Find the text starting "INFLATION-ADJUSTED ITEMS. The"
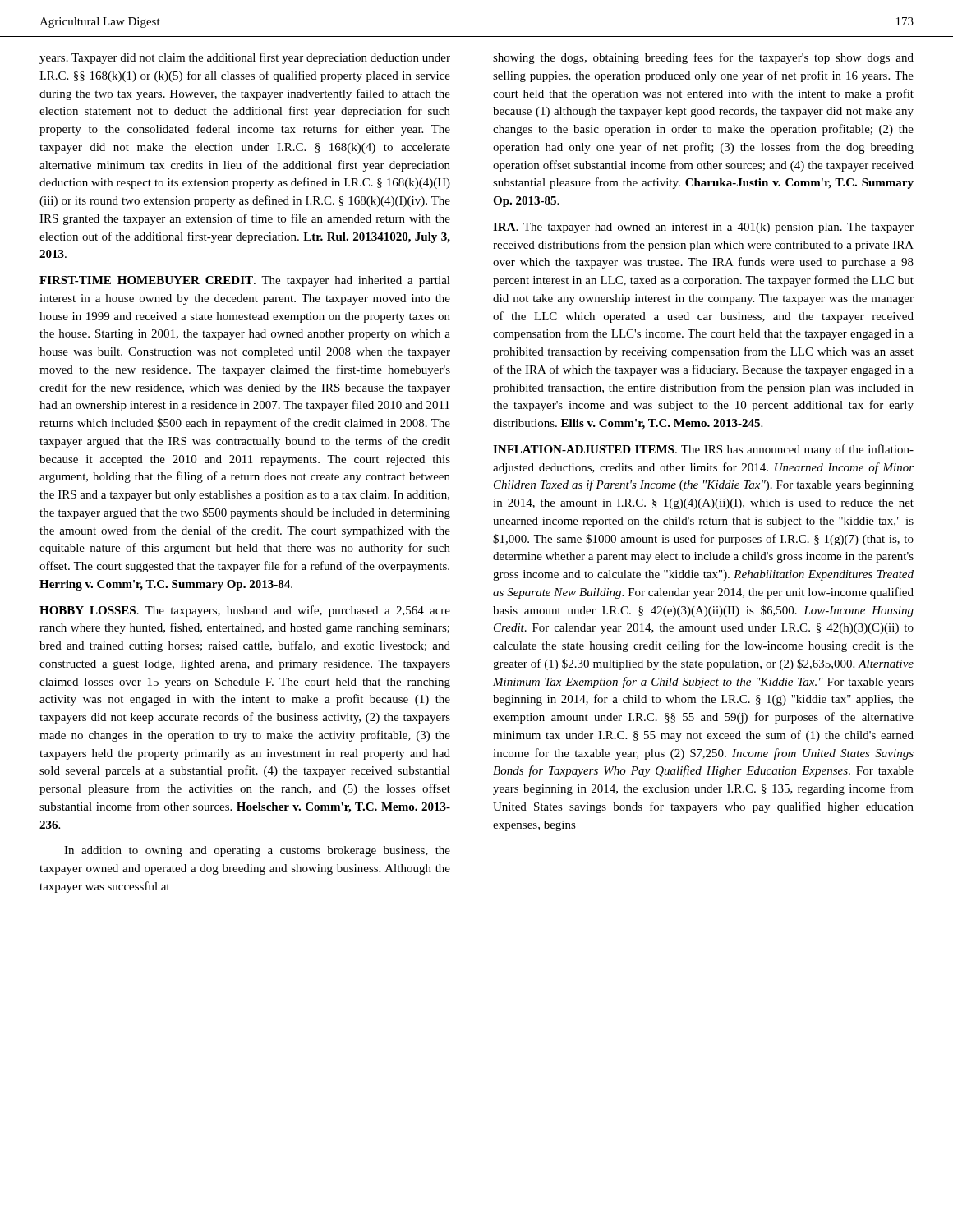 coord(703,637)
